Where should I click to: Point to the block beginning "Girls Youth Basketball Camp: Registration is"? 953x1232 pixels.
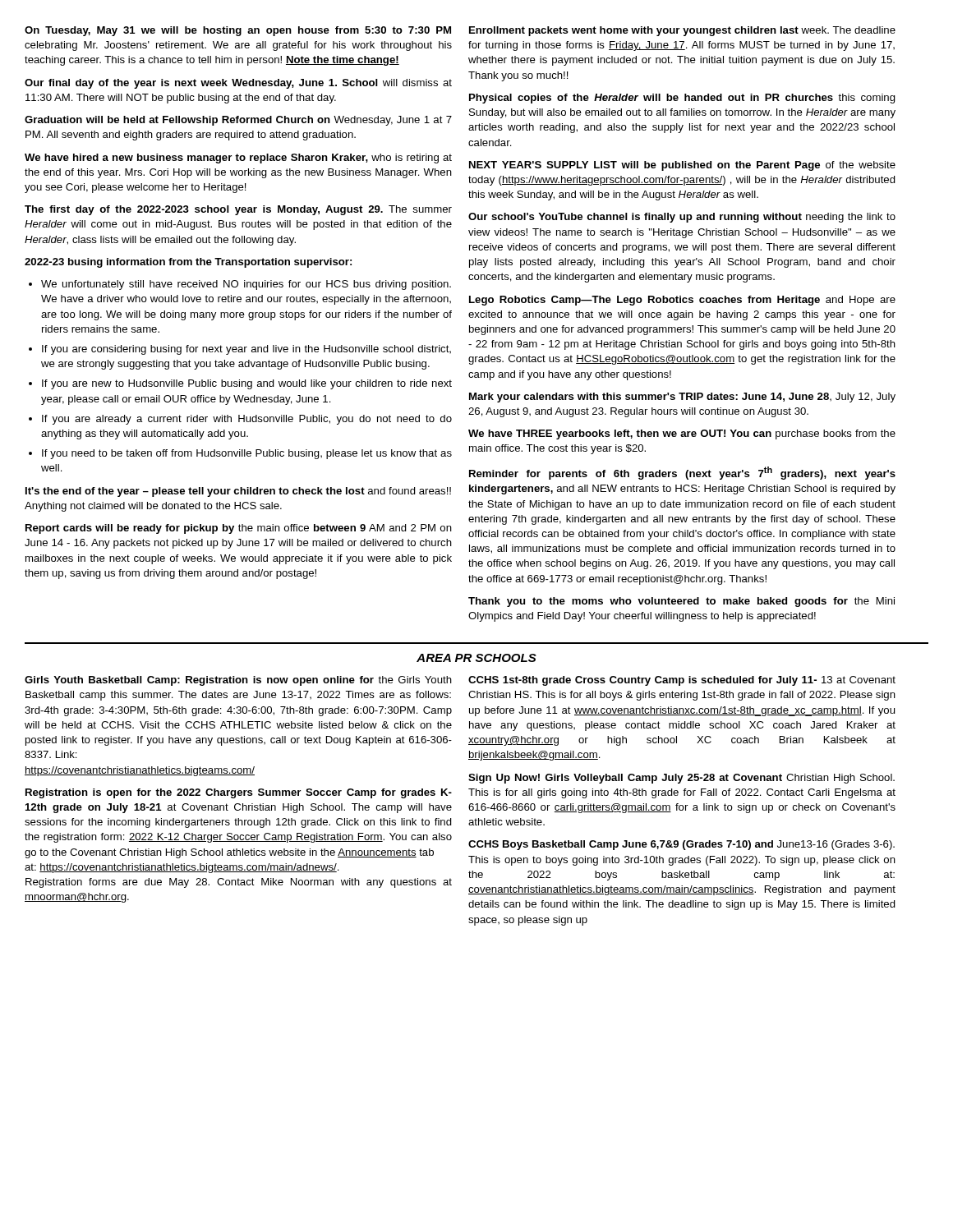238,725
